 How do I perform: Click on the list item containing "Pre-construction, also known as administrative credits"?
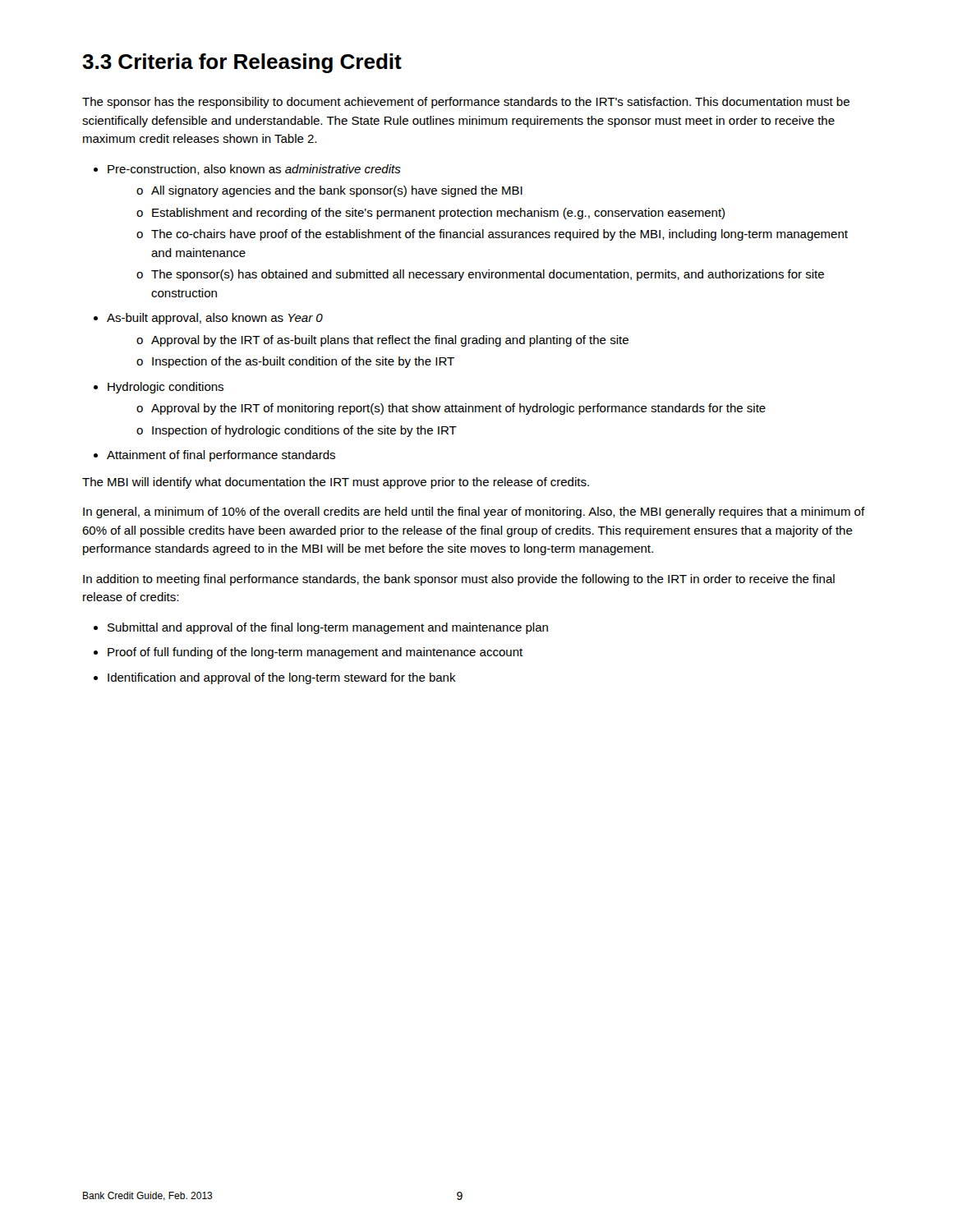tap(489, 232)
